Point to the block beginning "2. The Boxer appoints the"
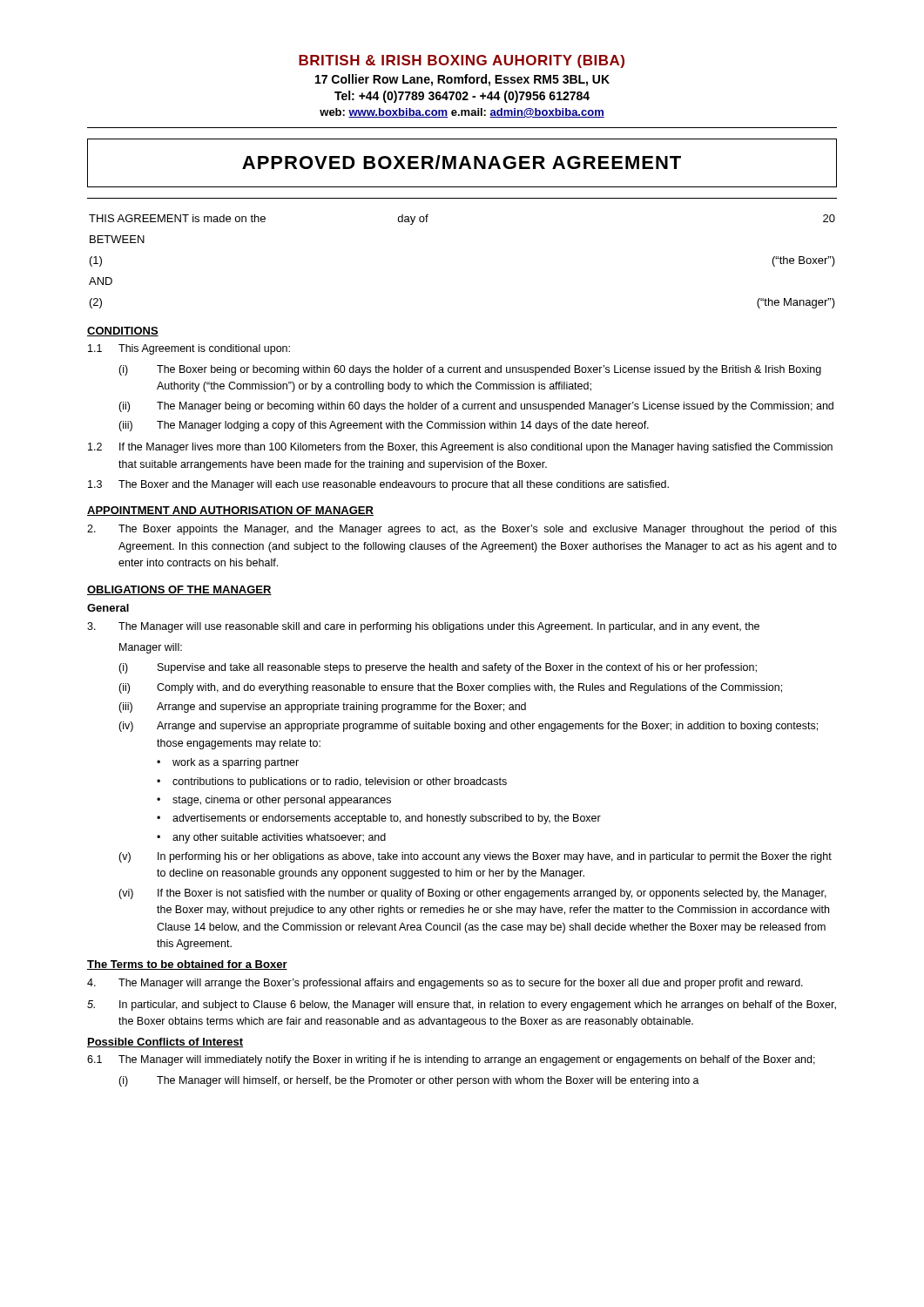The width and height of the screenshot is (924, 1307). point(462,547)
